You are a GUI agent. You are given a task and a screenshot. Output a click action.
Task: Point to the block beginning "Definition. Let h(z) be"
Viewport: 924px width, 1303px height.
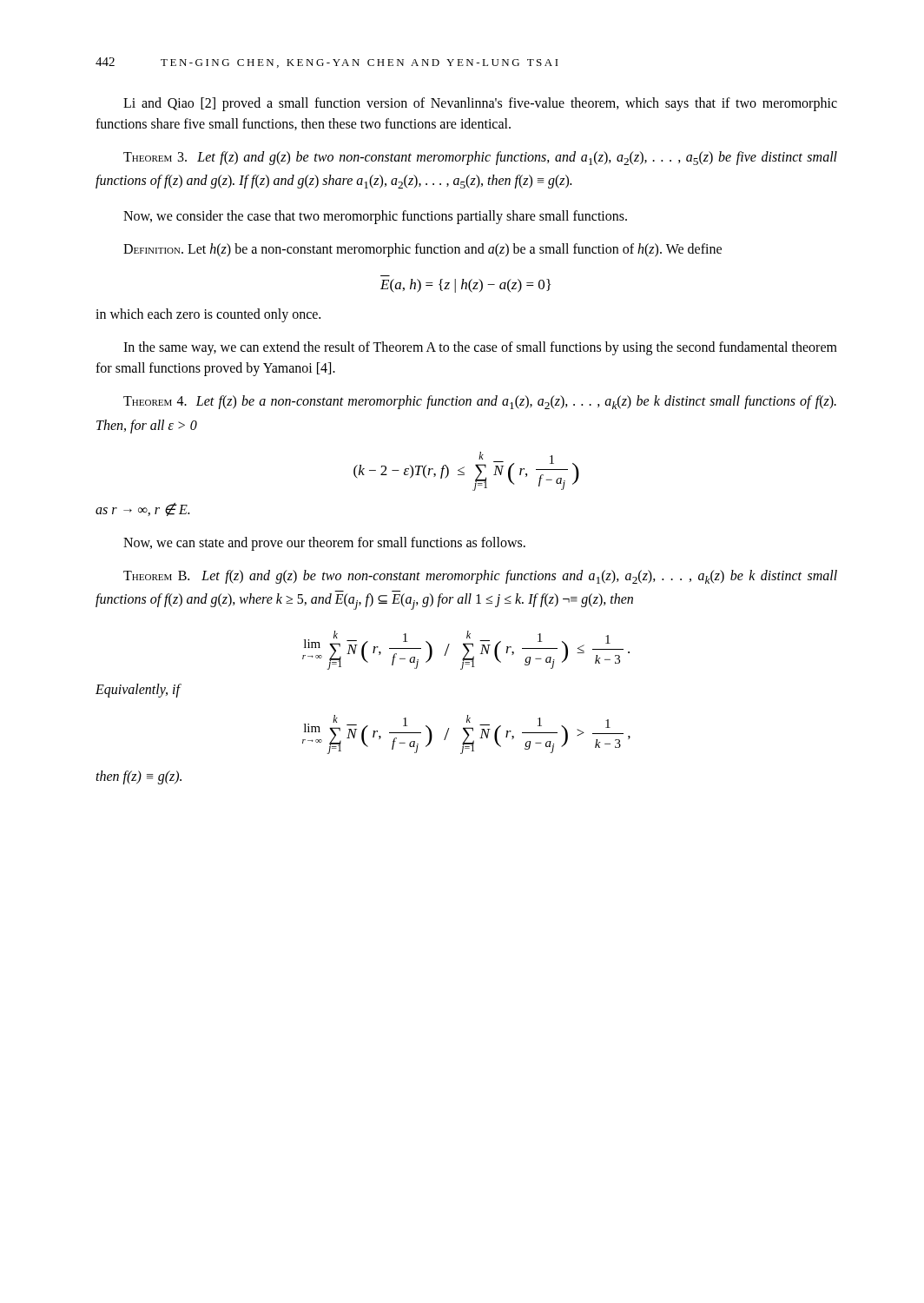(466, 249)
